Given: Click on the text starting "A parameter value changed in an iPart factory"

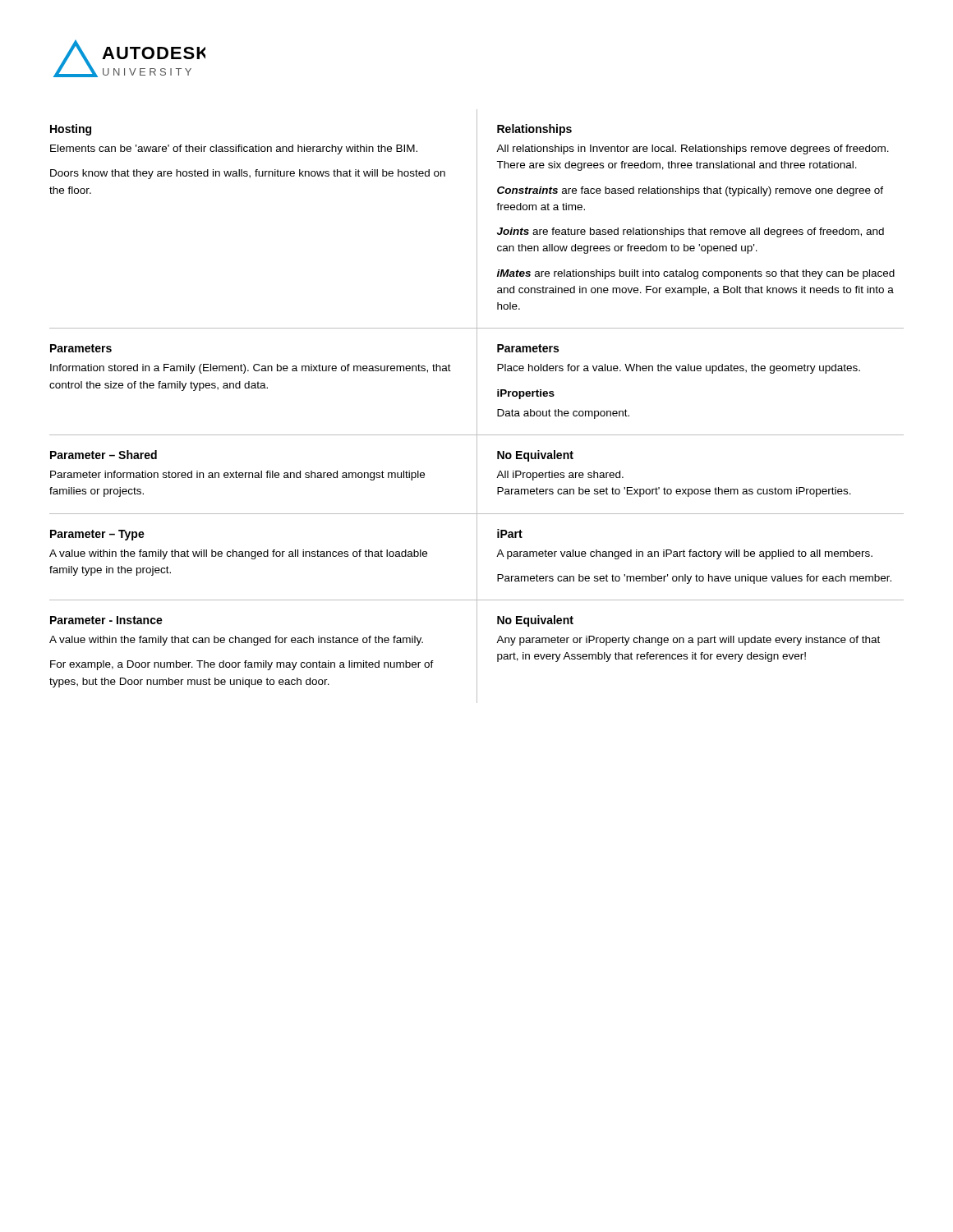Looking at the screenshot, I should (x=700, y=566).
